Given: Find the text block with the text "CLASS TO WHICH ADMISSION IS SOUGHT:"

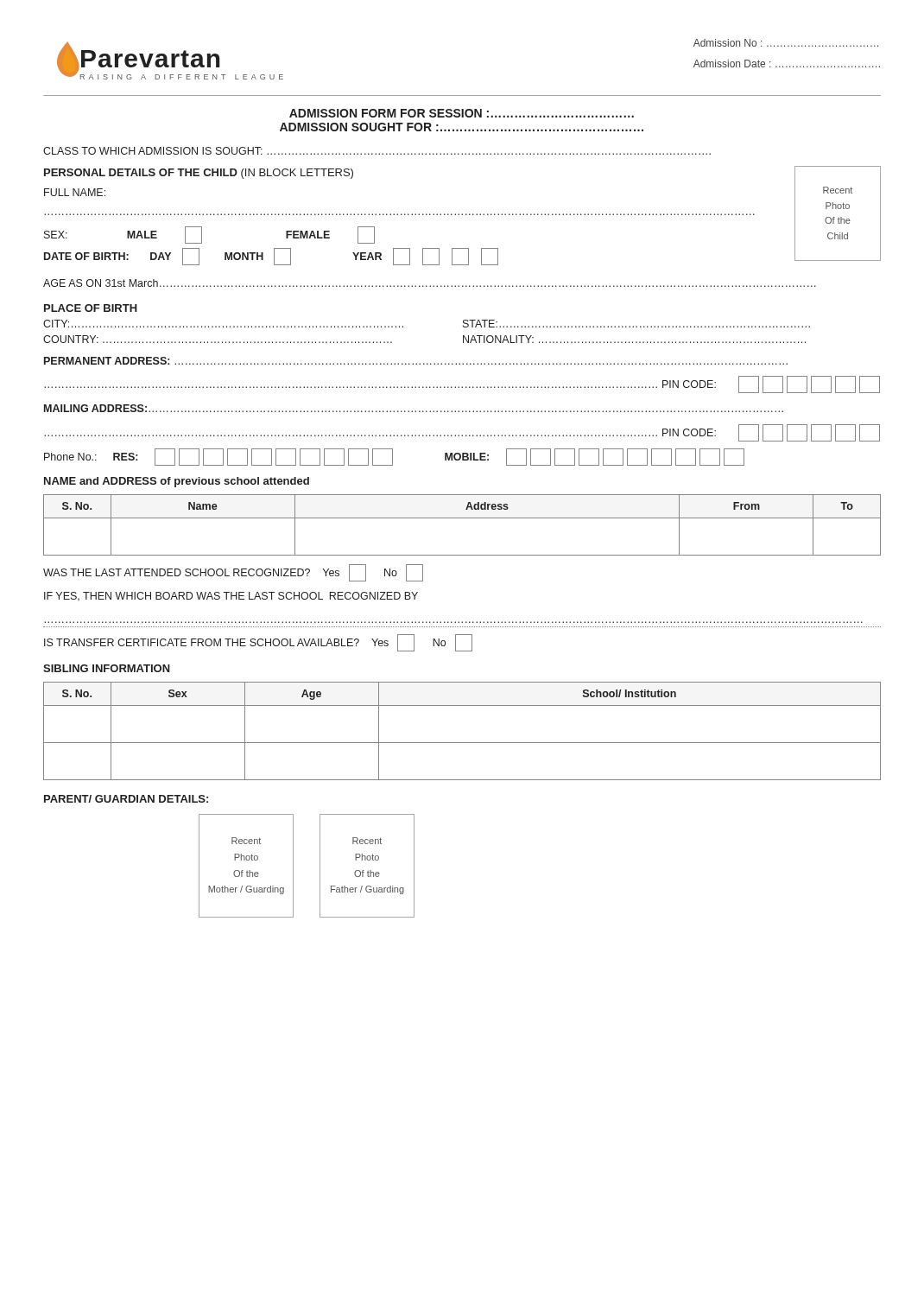Looking at the screenshot, I should pyautogui.click(x=377, y=151).
